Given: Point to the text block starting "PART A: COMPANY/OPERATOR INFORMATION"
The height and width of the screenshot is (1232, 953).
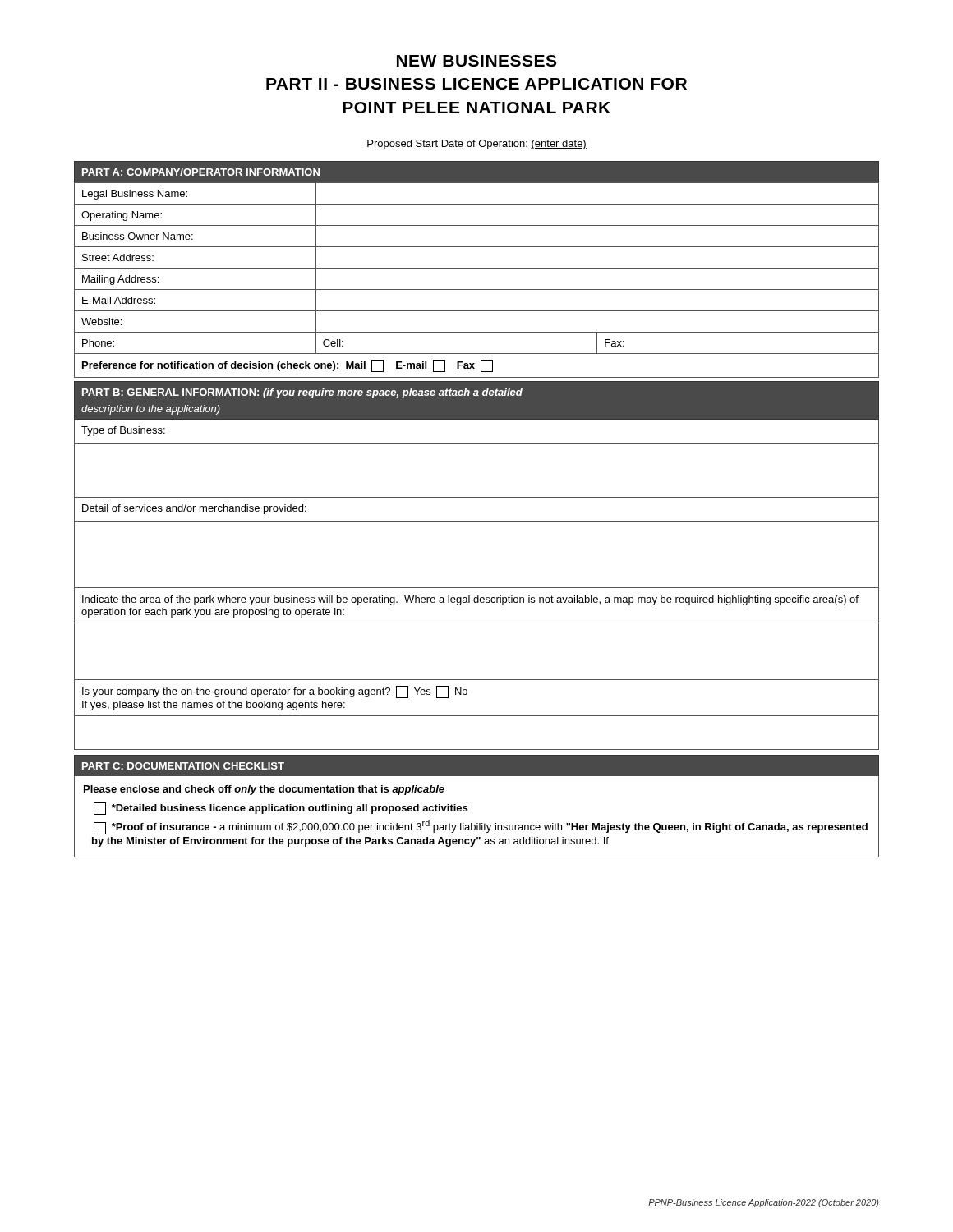Looking at the screenshot, I should tap(201, 172).
